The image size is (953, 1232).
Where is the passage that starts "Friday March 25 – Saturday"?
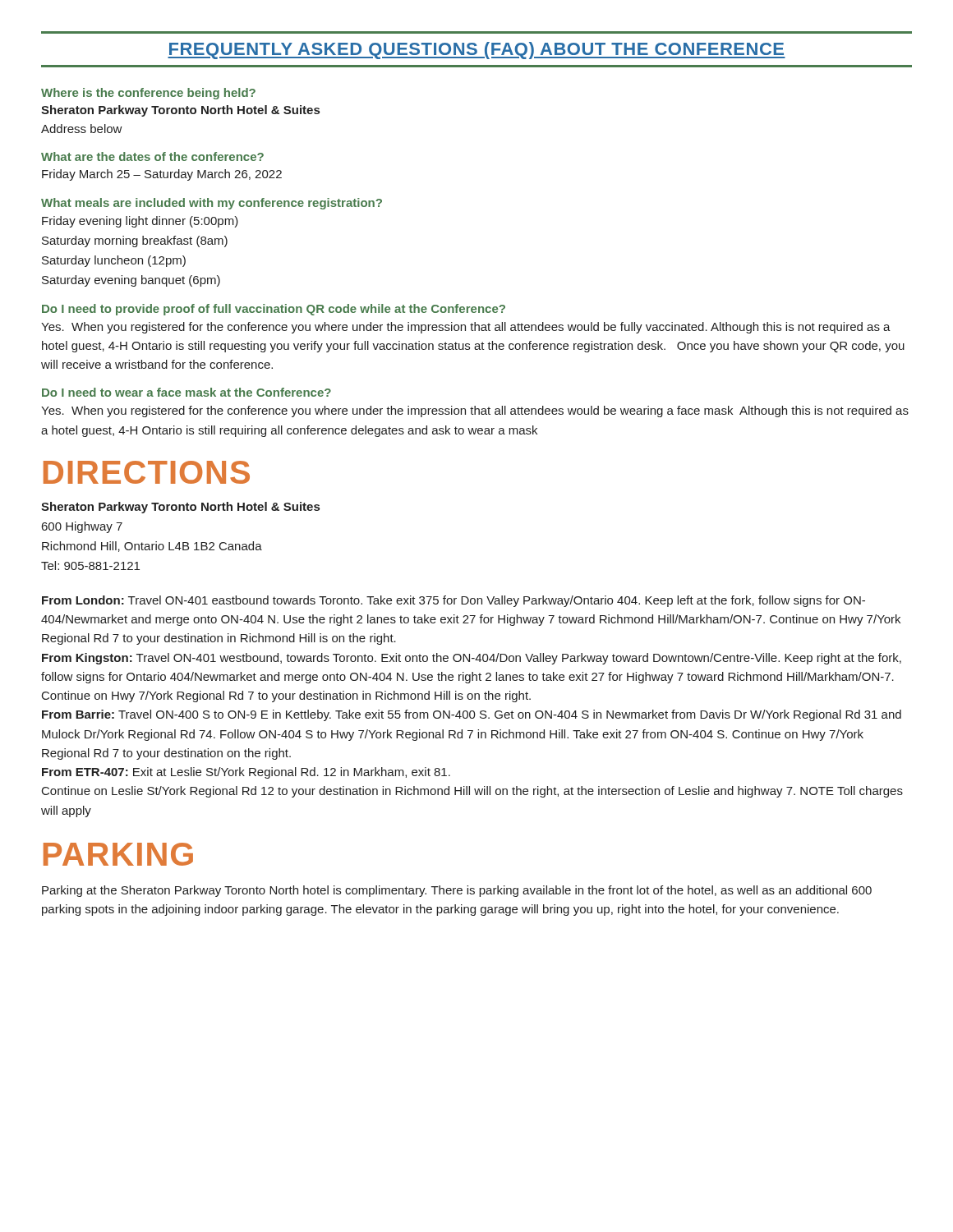162,174
